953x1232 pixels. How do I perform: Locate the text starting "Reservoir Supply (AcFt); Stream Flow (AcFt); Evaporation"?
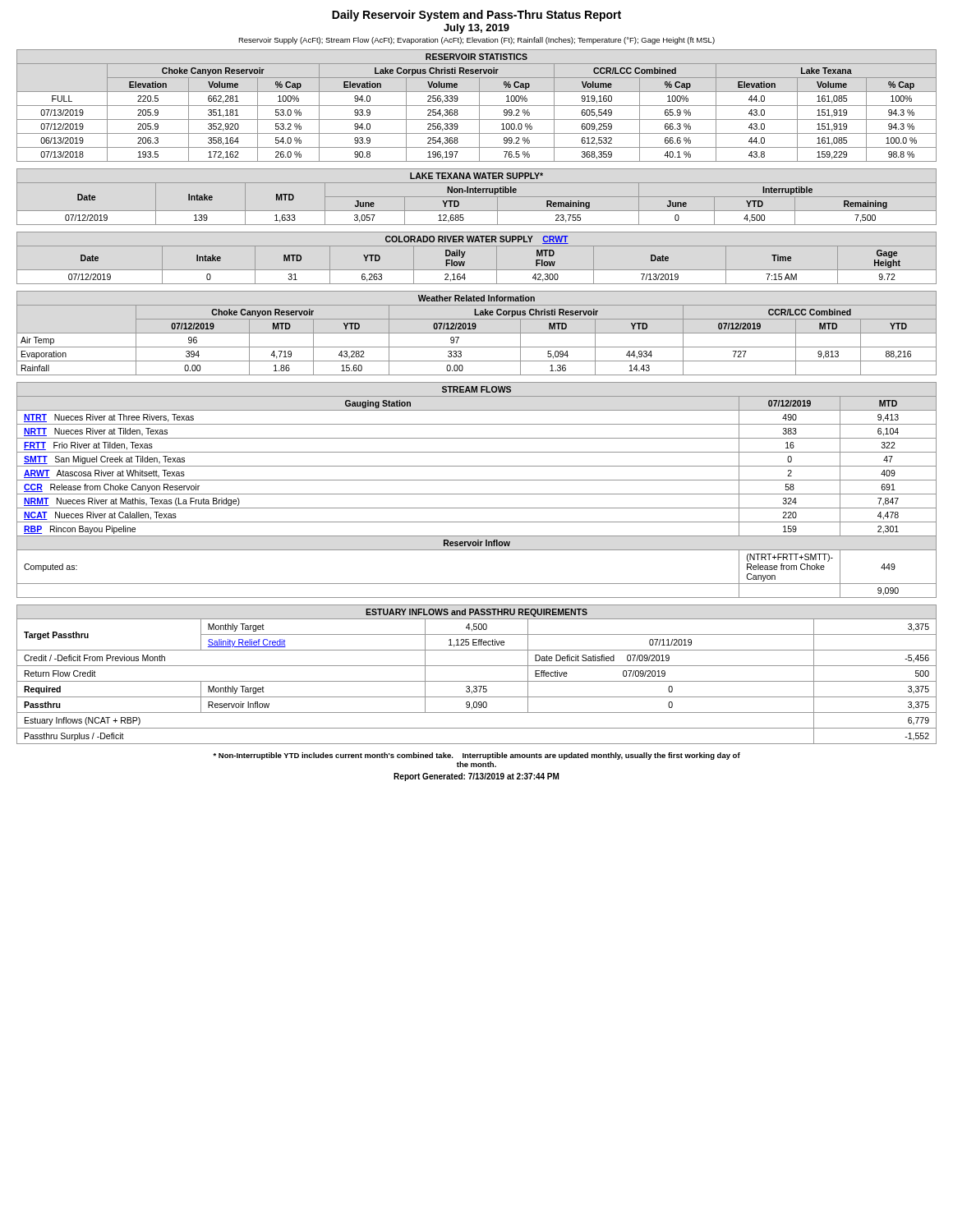(476, 40)
